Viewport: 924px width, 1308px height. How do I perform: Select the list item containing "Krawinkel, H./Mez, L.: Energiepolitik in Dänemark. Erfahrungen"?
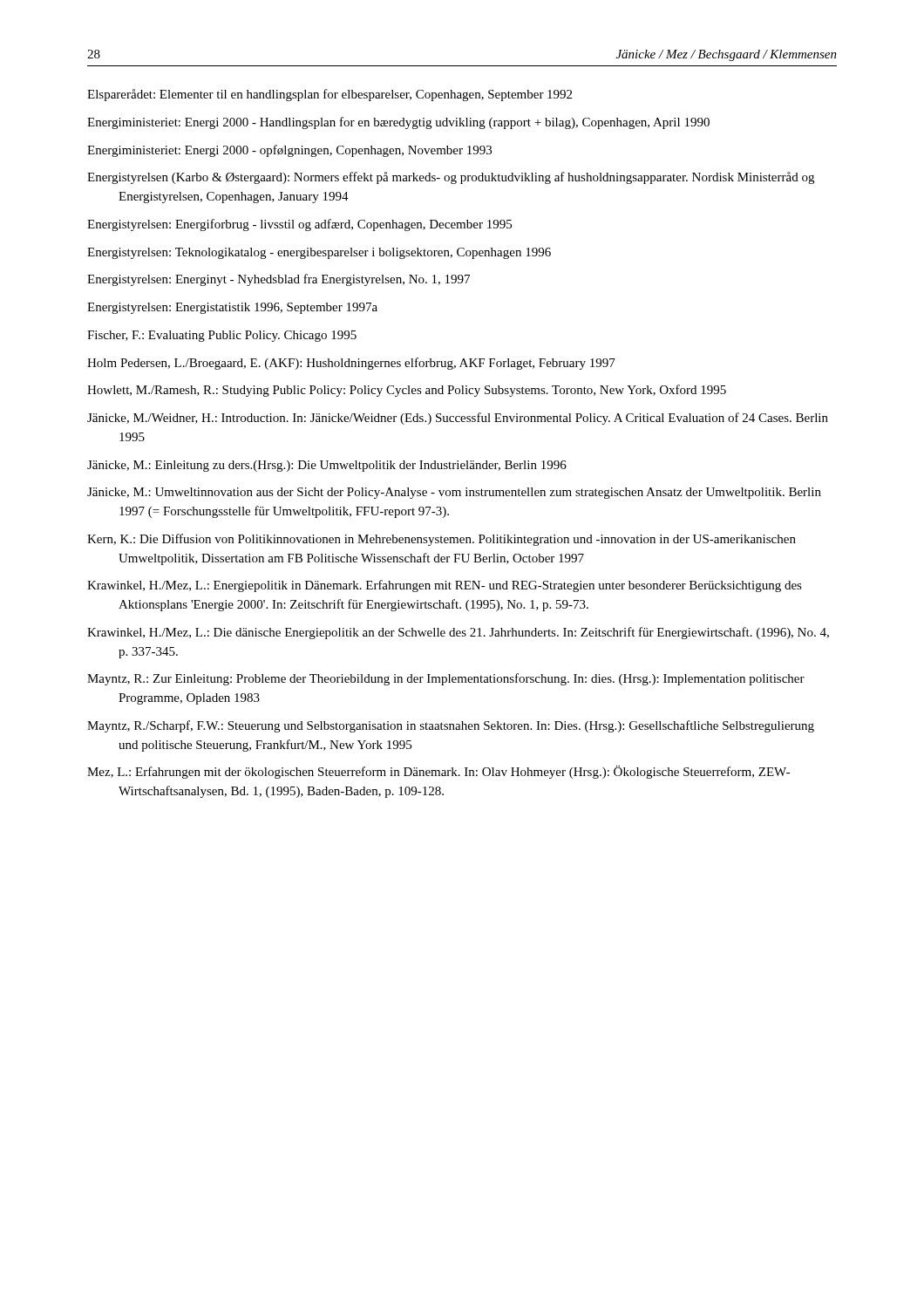click(445, 595)
